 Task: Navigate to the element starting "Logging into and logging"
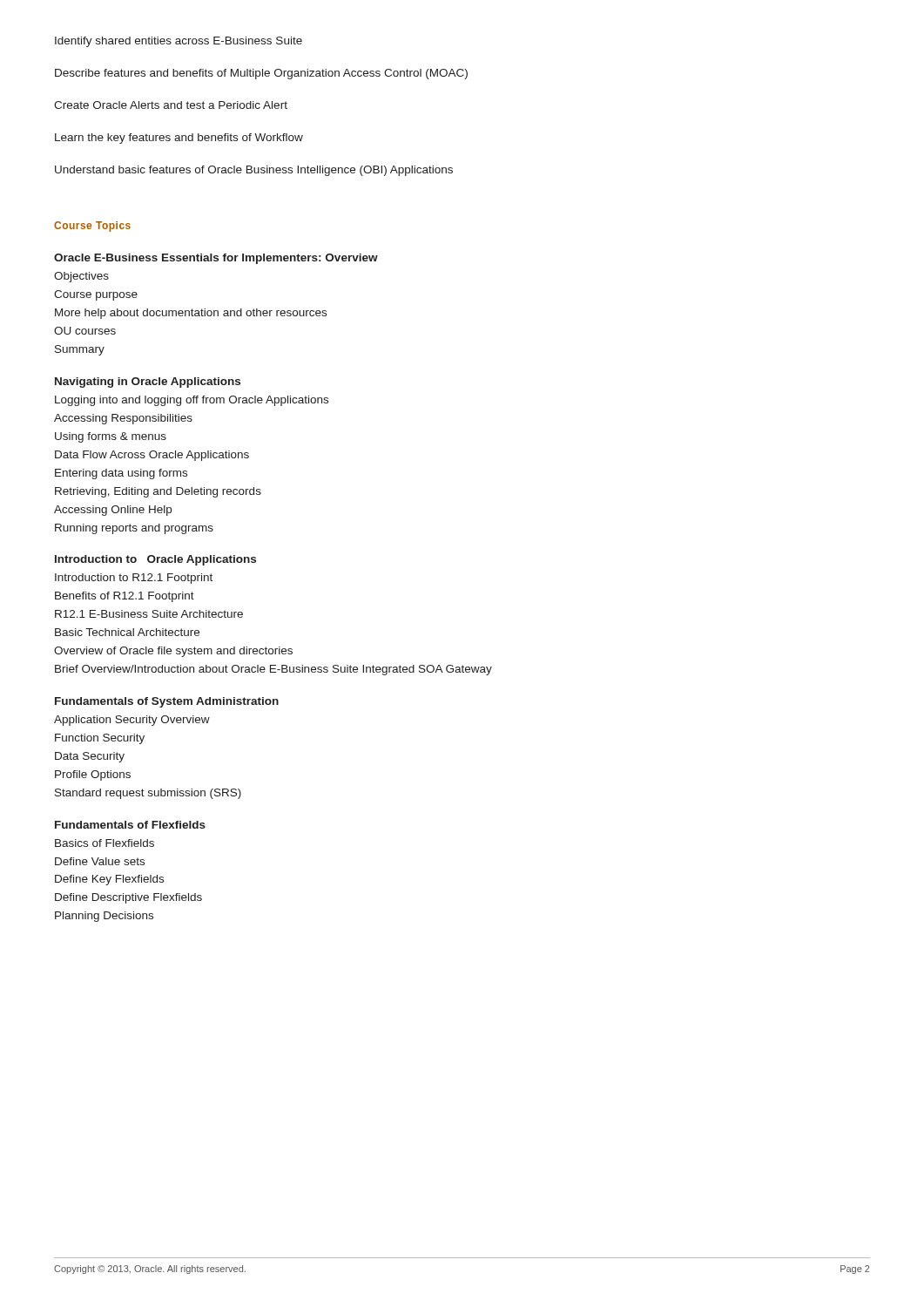tap(191, 400)
